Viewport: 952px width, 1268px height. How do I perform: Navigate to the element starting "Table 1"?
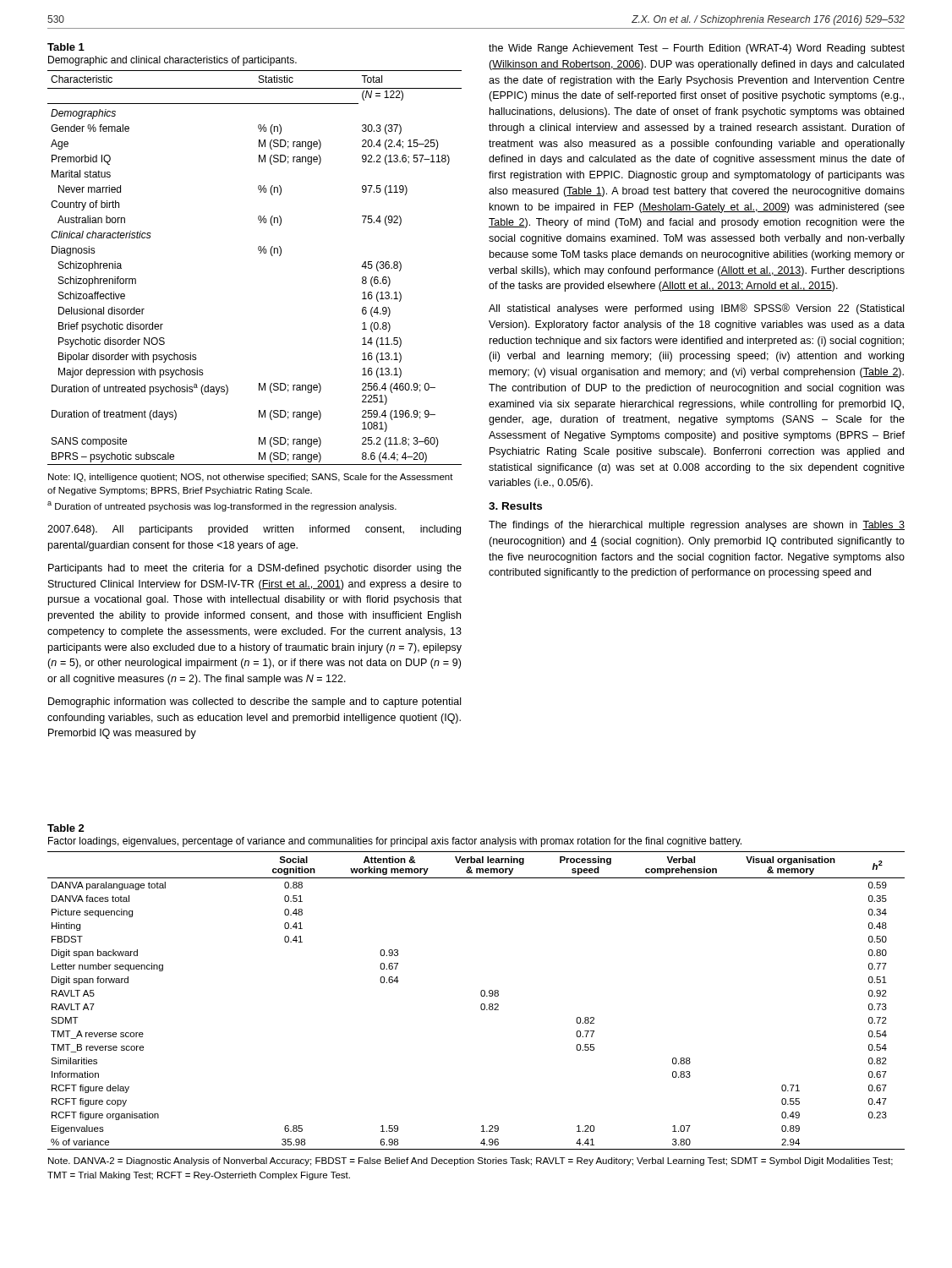(66, 47)
